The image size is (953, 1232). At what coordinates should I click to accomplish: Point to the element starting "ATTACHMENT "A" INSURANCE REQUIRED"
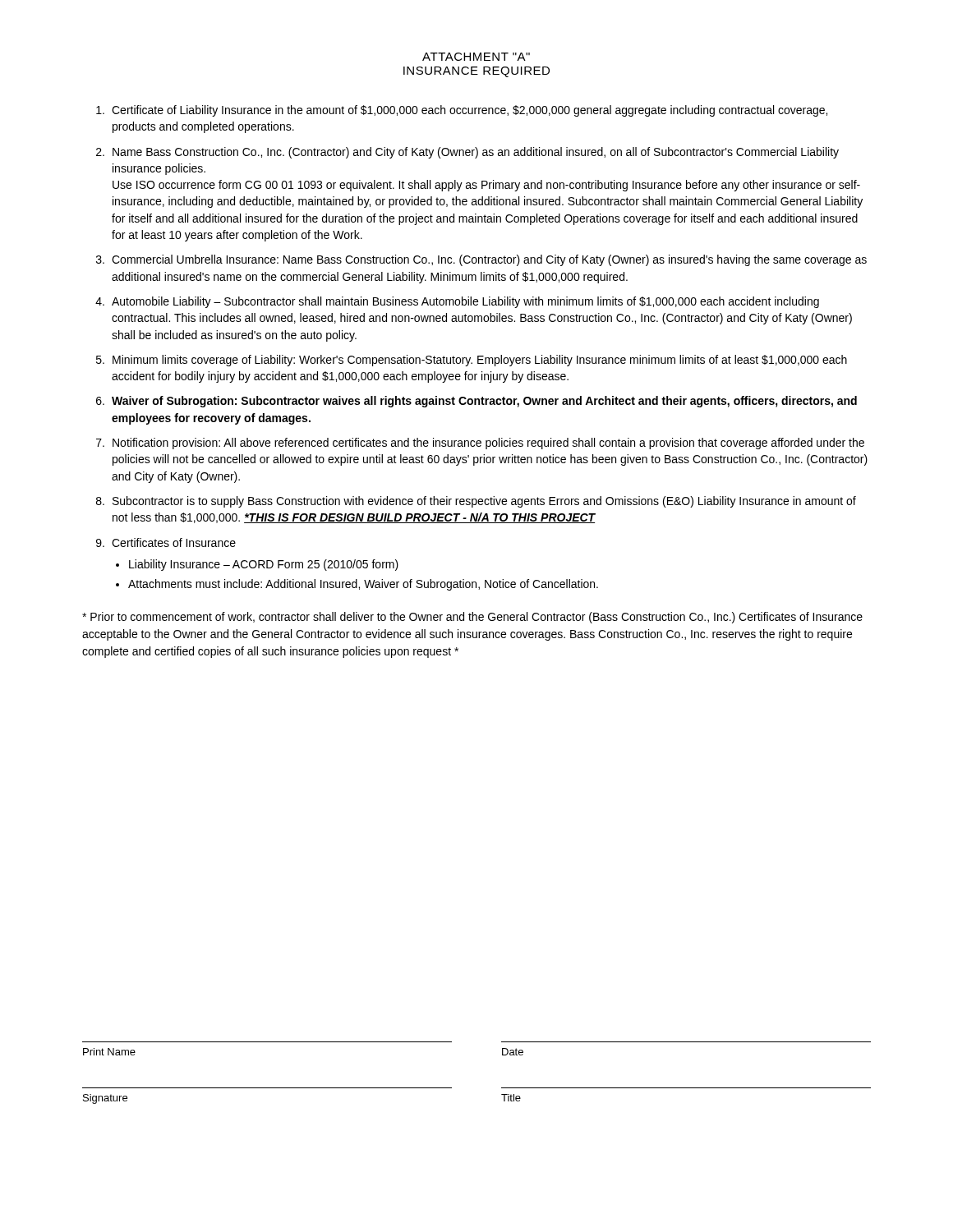click(476, 63)
